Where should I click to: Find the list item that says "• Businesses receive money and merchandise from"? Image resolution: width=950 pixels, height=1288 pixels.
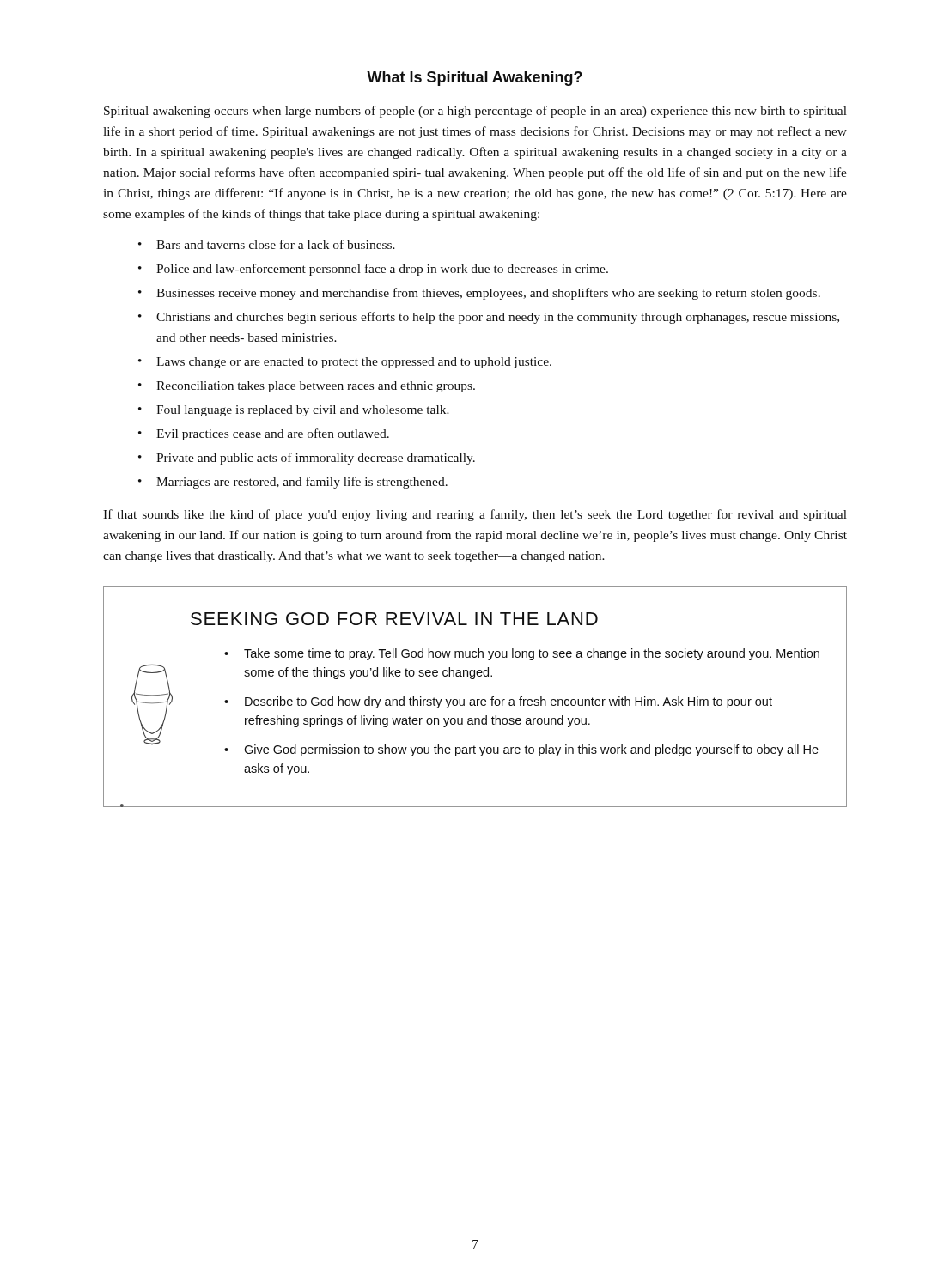(492, 293)
